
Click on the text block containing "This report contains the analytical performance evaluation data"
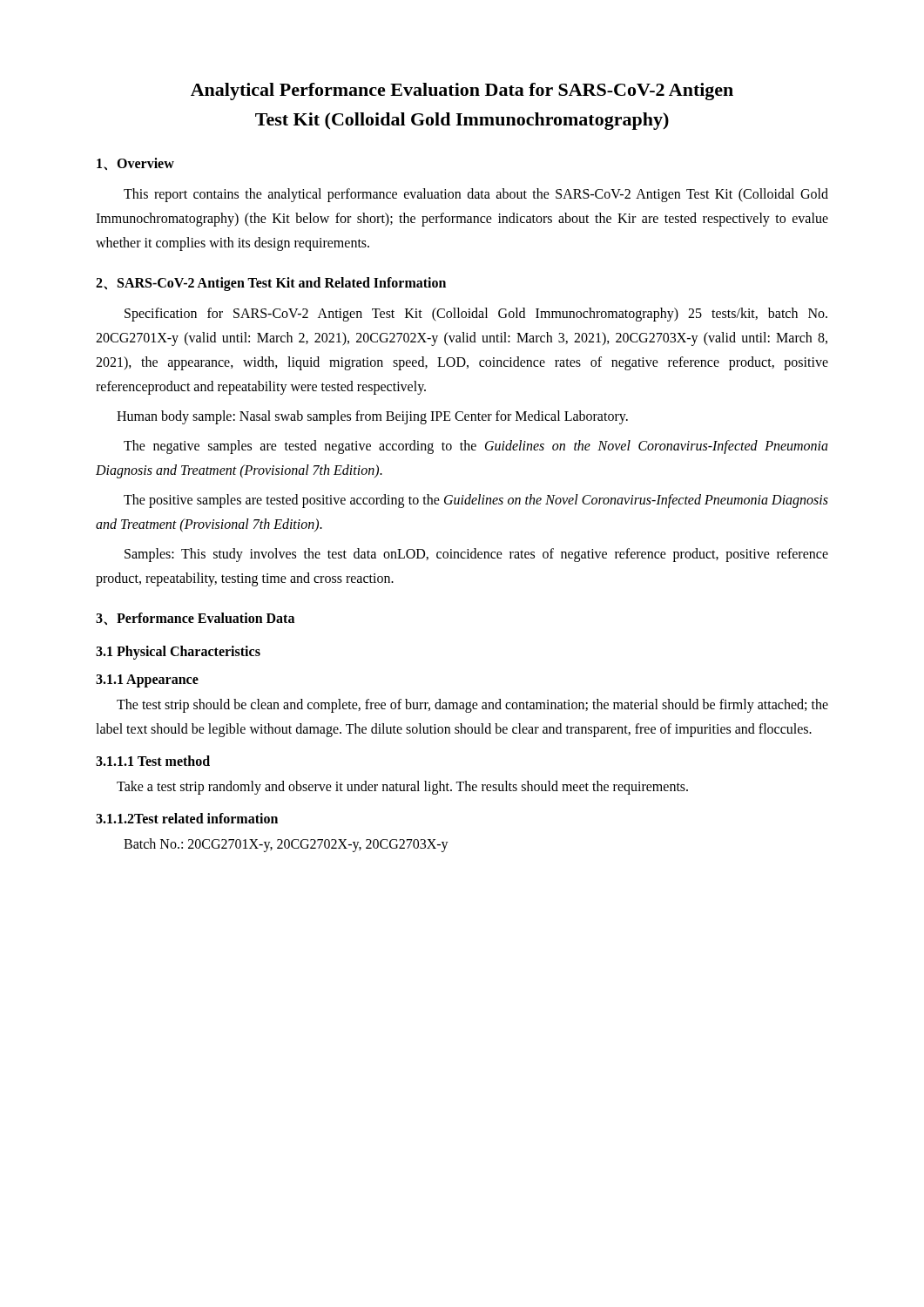point(462,218)
